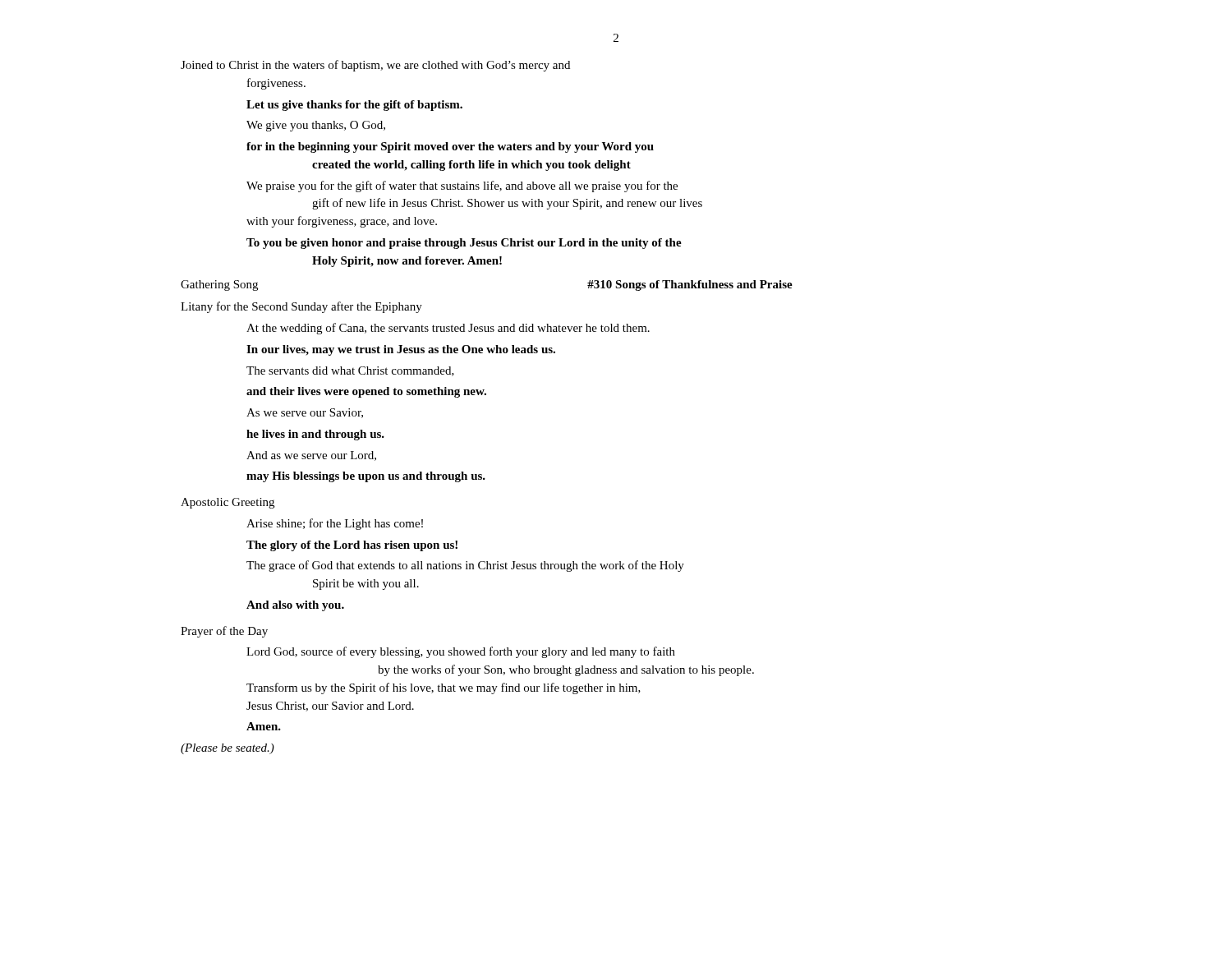Locate the passage starting "And as we serve our Lord,"
1232x953 pixels.
312,455
